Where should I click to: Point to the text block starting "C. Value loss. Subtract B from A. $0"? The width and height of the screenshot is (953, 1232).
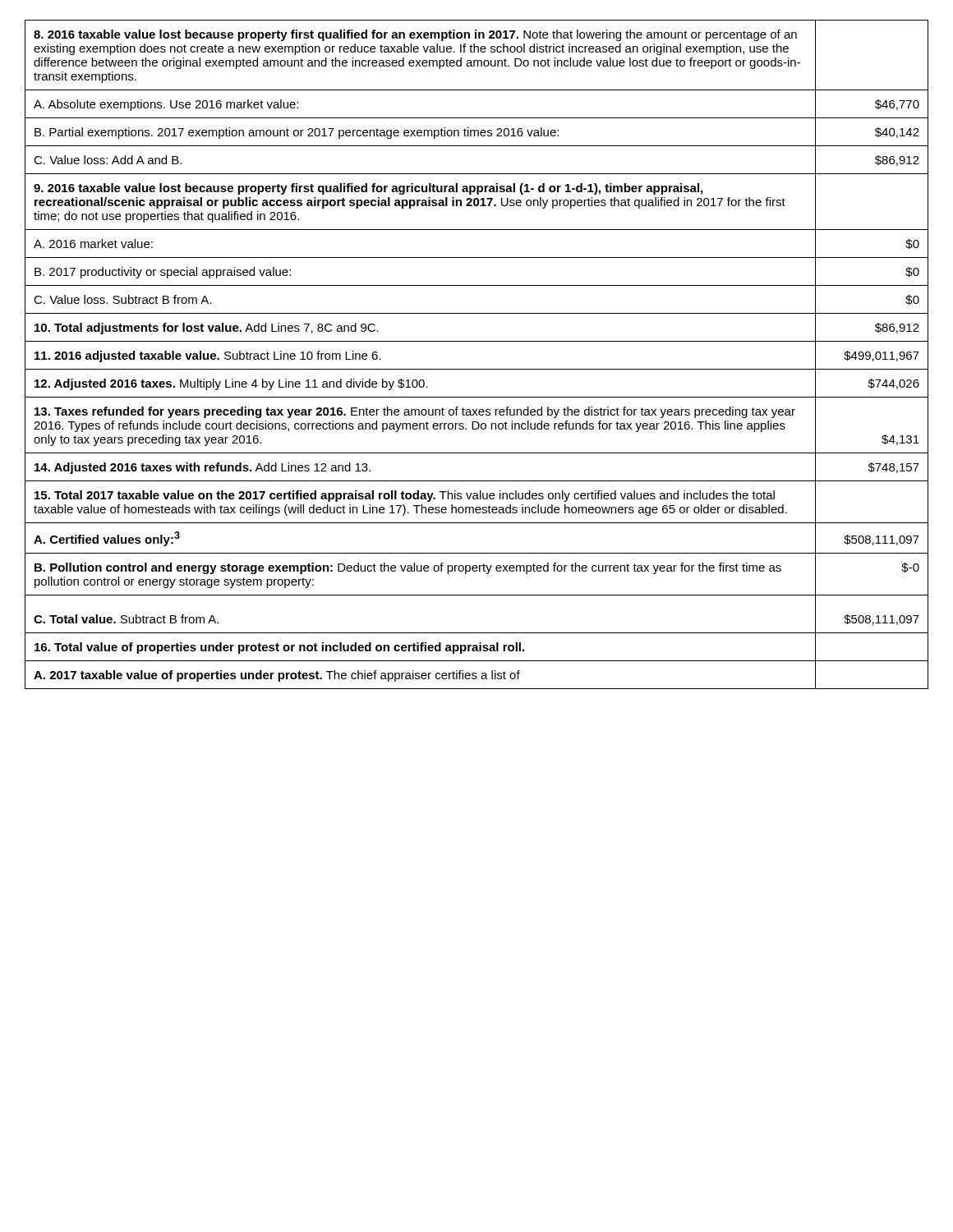[x=476, y=299]
